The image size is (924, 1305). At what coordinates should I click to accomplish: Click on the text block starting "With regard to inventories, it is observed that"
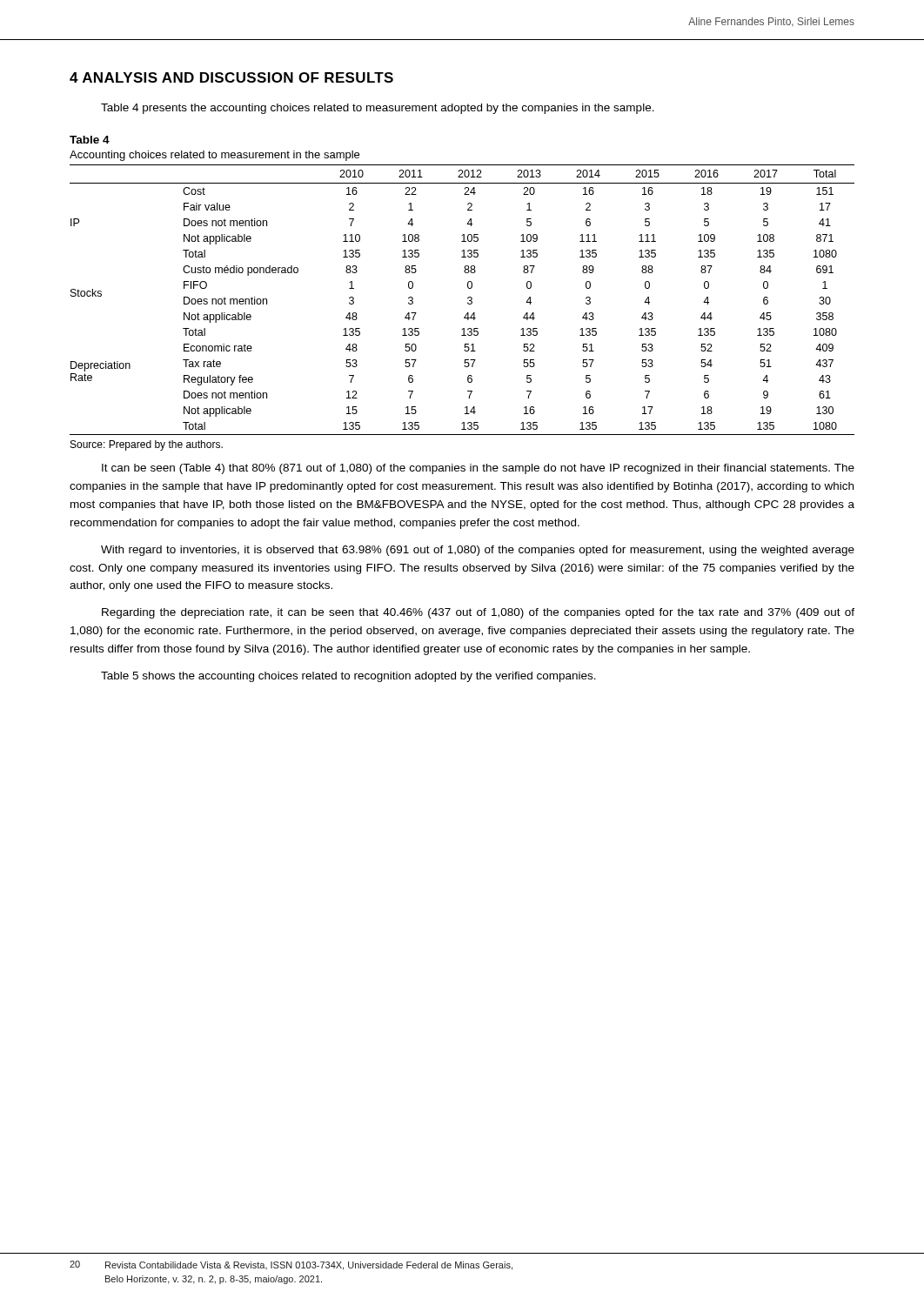click(462, 567)
